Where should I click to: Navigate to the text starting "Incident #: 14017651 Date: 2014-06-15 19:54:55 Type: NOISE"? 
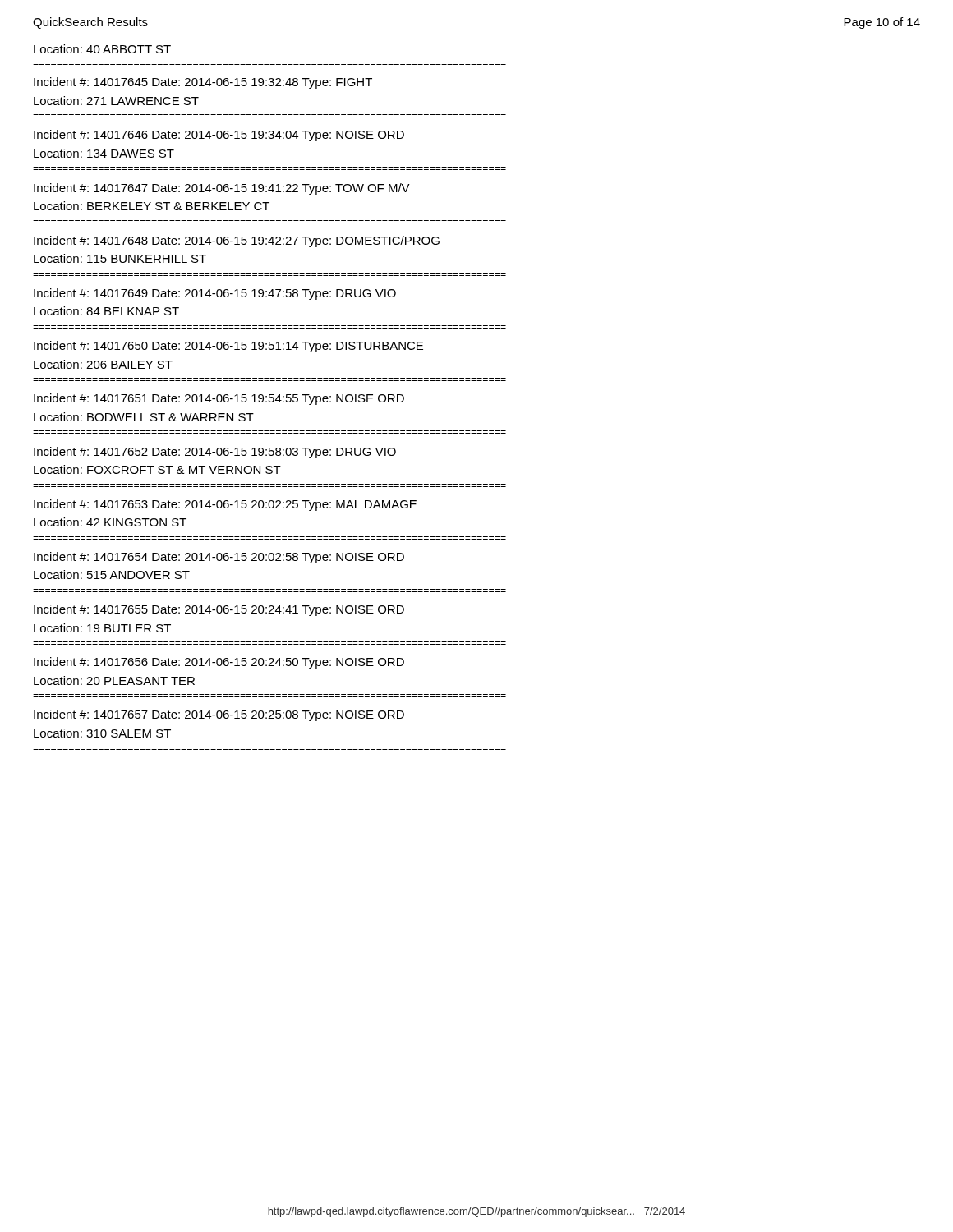219,399
